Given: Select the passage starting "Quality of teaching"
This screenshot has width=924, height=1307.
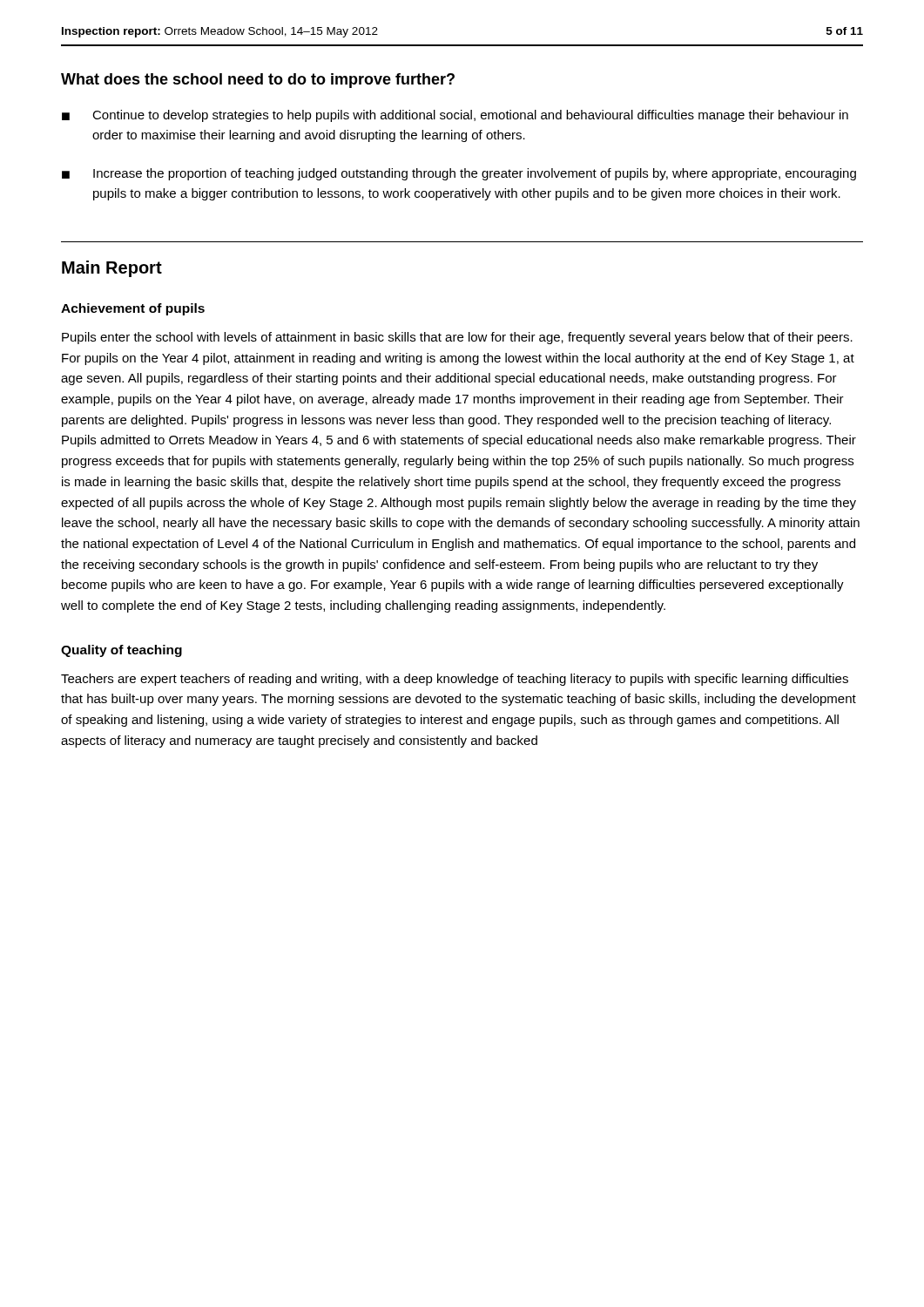Looking at the screenshot, I should click(x=122, y=649).
